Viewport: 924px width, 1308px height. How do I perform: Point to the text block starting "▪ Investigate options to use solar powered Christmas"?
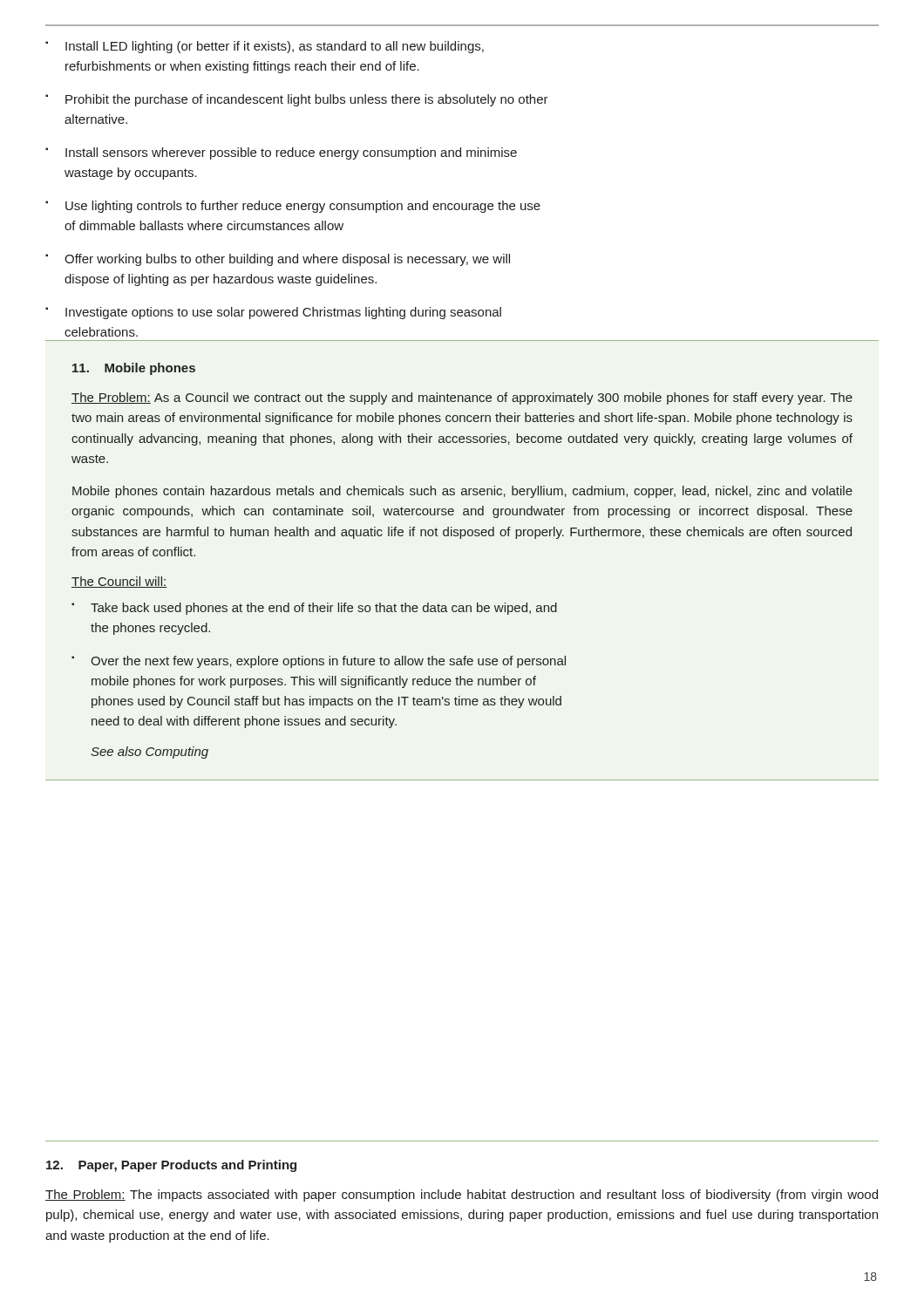[x=274, y=322]
